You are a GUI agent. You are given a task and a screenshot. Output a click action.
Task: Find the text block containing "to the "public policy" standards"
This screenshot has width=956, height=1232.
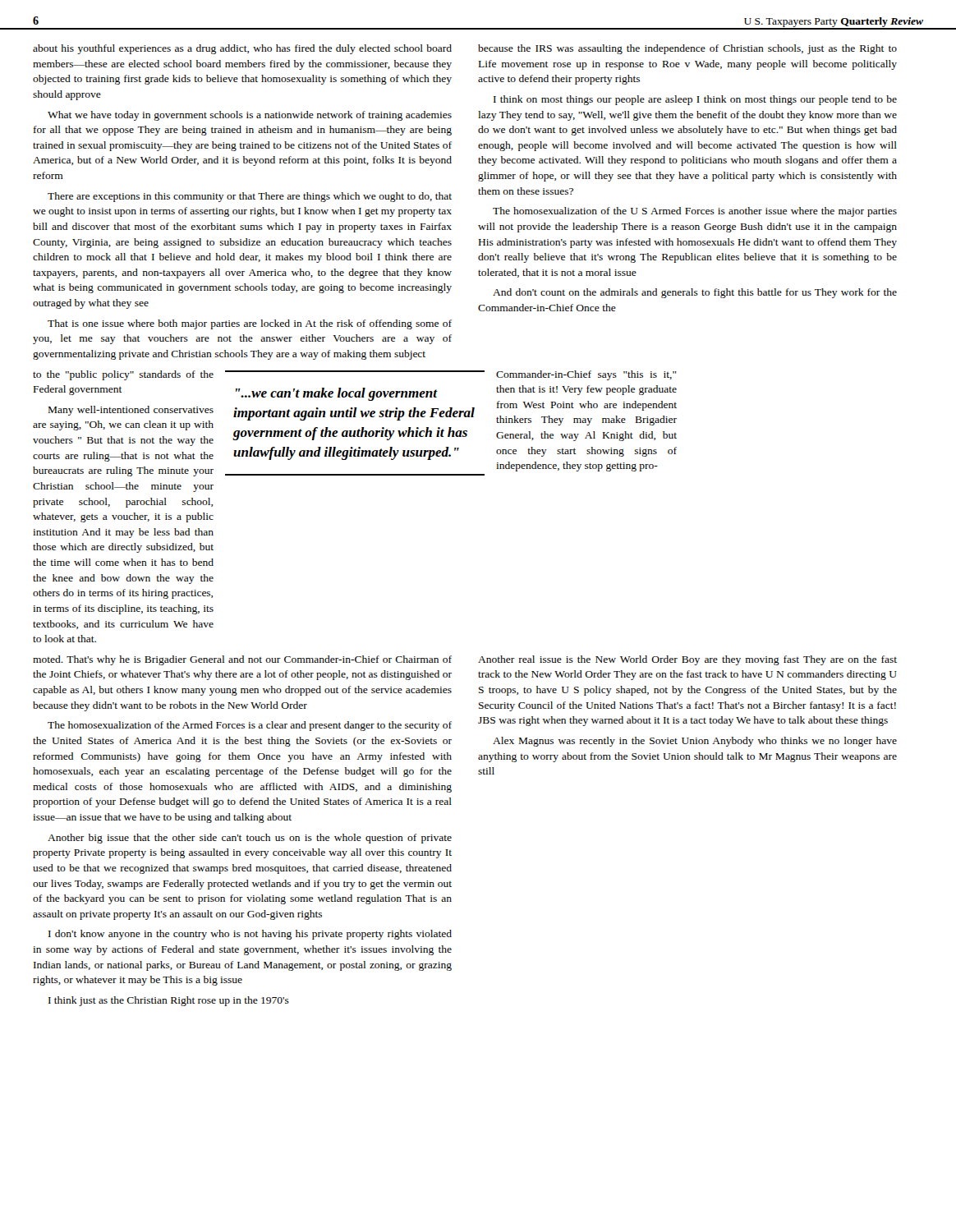[x=123, y=507]
